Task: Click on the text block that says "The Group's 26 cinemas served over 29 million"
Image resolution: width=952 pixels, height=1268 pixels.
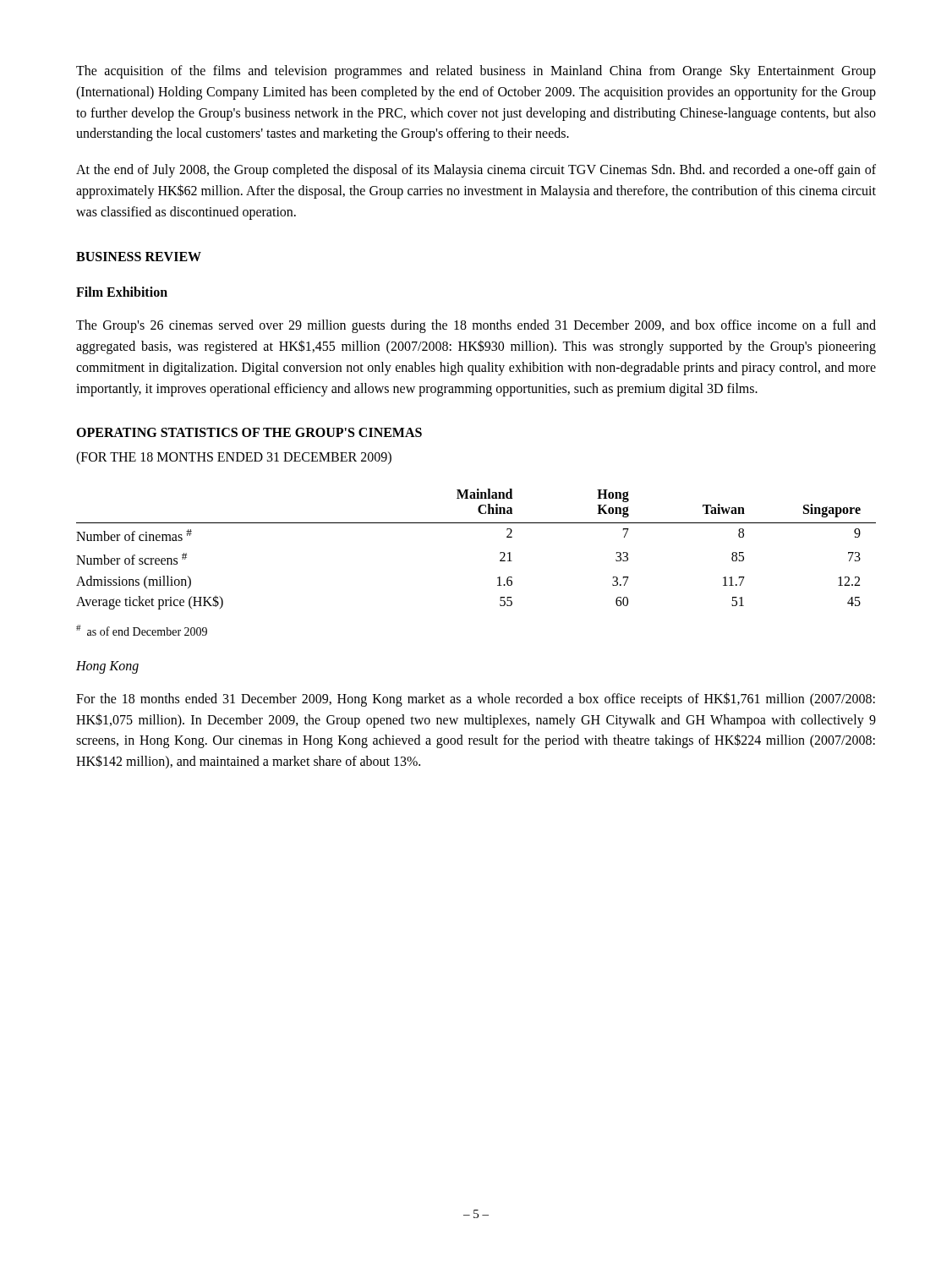Action: pyautogui.click(x=476, y=357)
